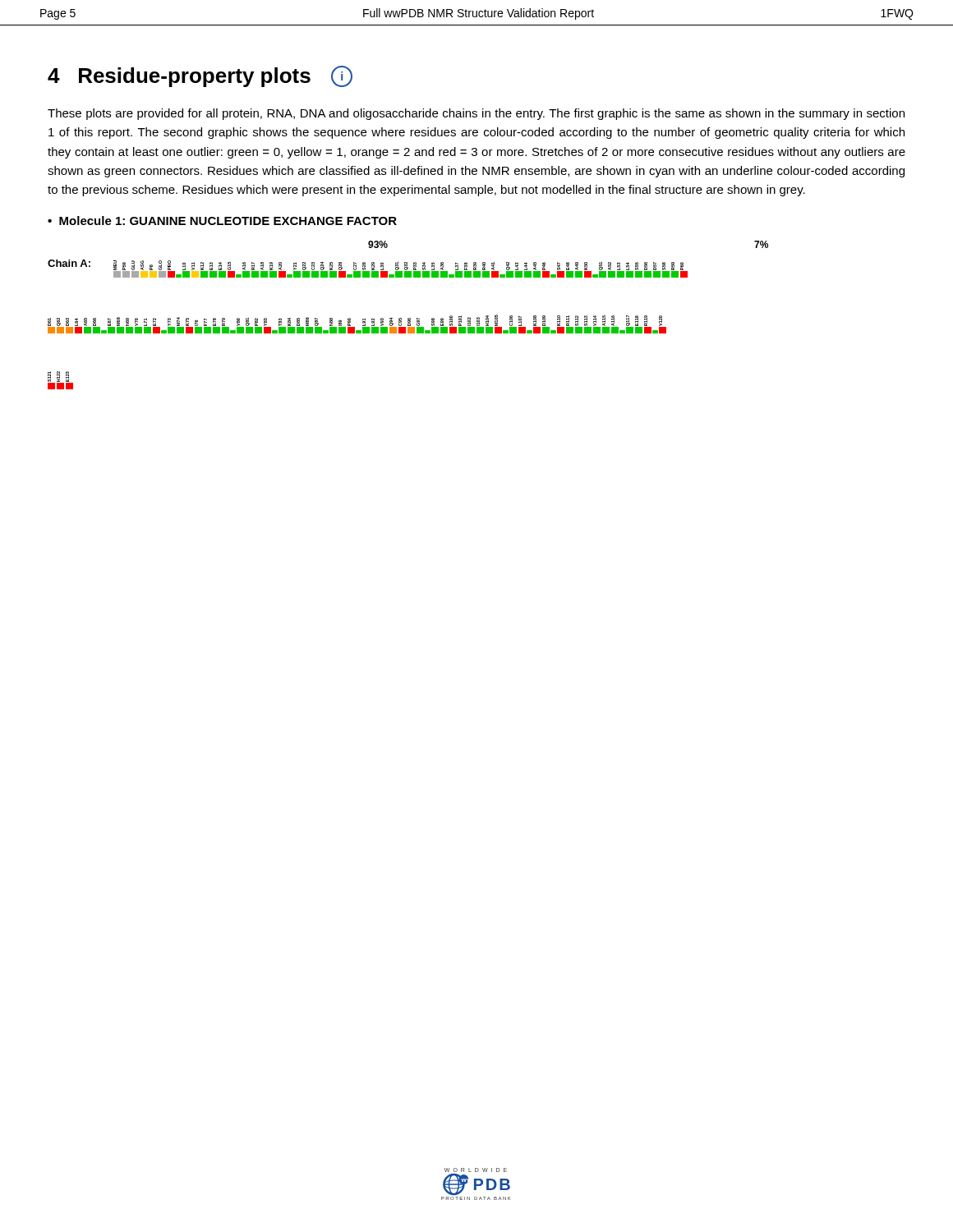Locate the section header that reads "4 Residue-property plots i"
Screen dimensions: 1232x953
200,76
